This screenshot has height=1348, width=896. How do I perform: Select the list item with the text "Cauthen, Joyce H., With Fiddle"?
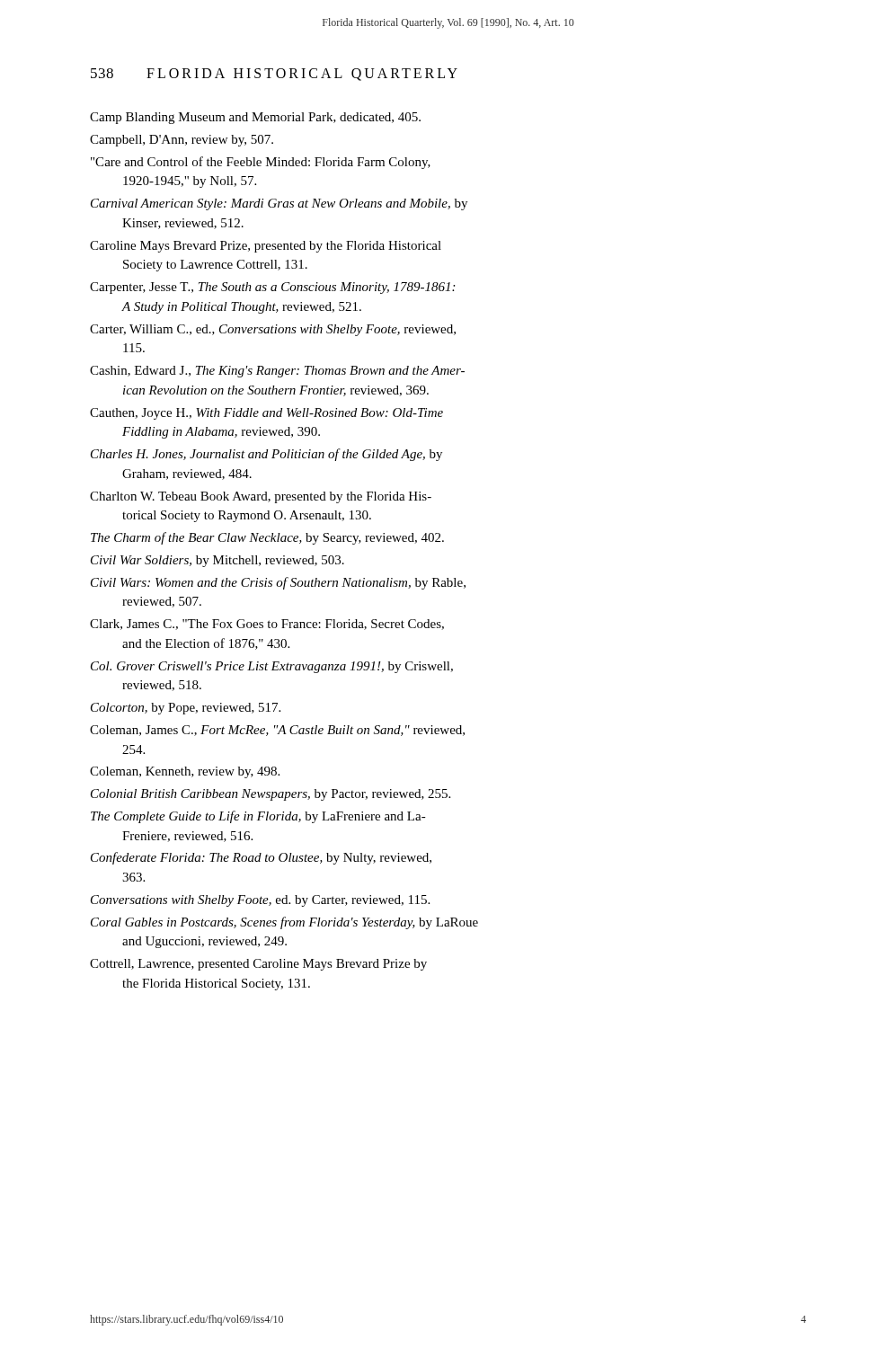tap(267, 422)
